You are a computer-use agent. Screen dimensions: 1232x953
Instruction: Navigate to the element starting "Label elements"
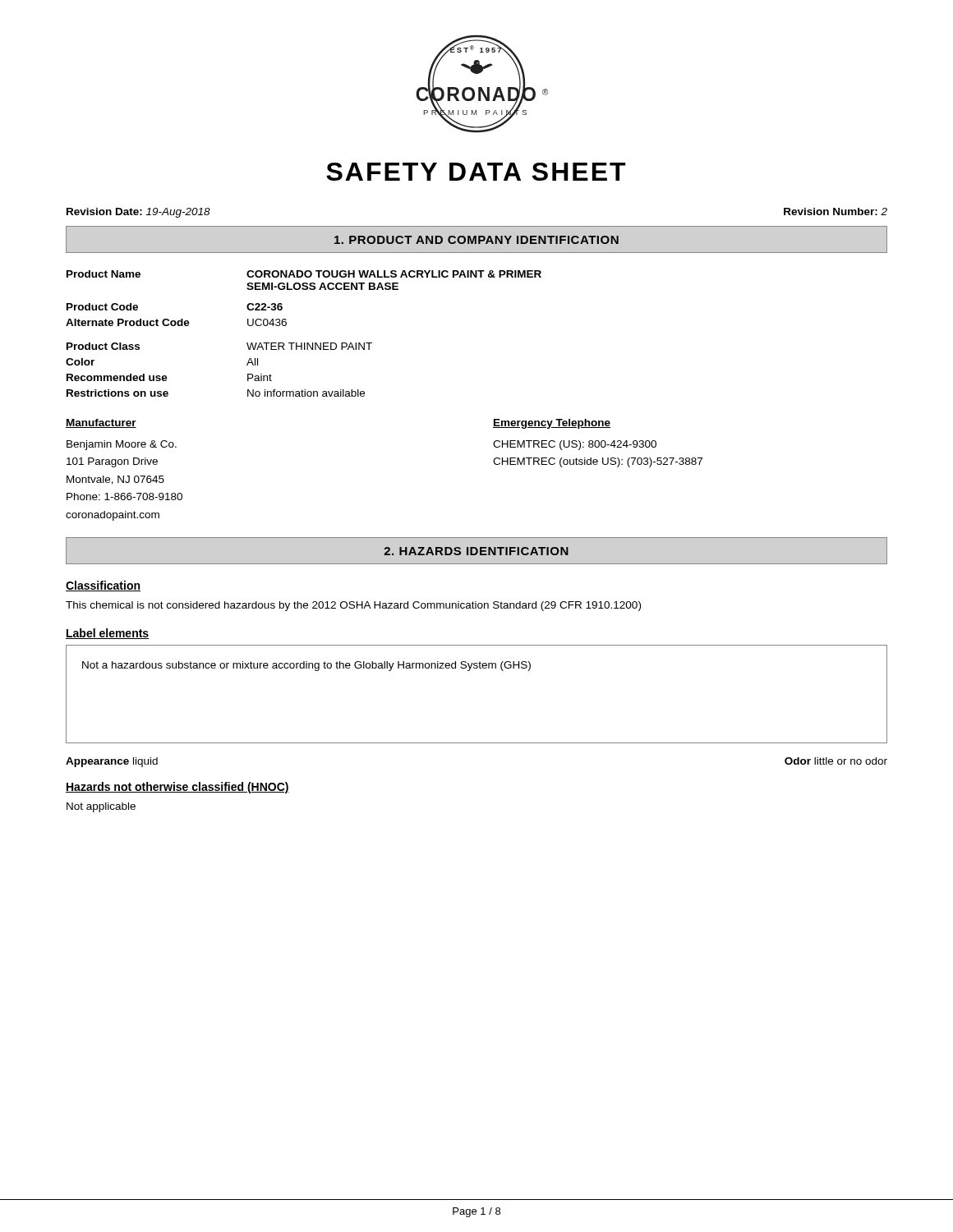pos(107,633)
